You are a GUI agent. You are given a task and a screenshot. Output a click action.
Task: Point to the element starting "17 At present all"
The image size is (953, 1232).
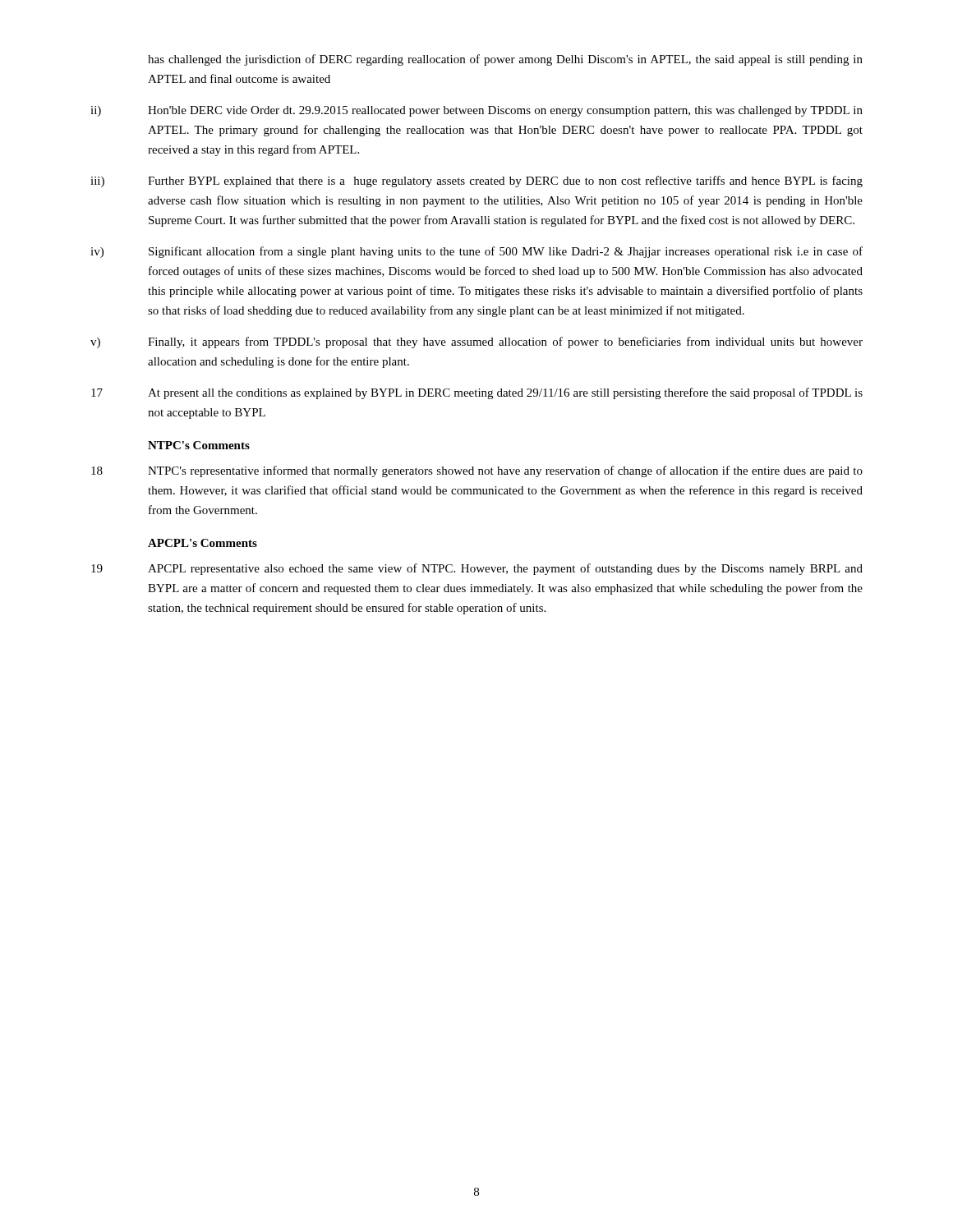(476, 402)
